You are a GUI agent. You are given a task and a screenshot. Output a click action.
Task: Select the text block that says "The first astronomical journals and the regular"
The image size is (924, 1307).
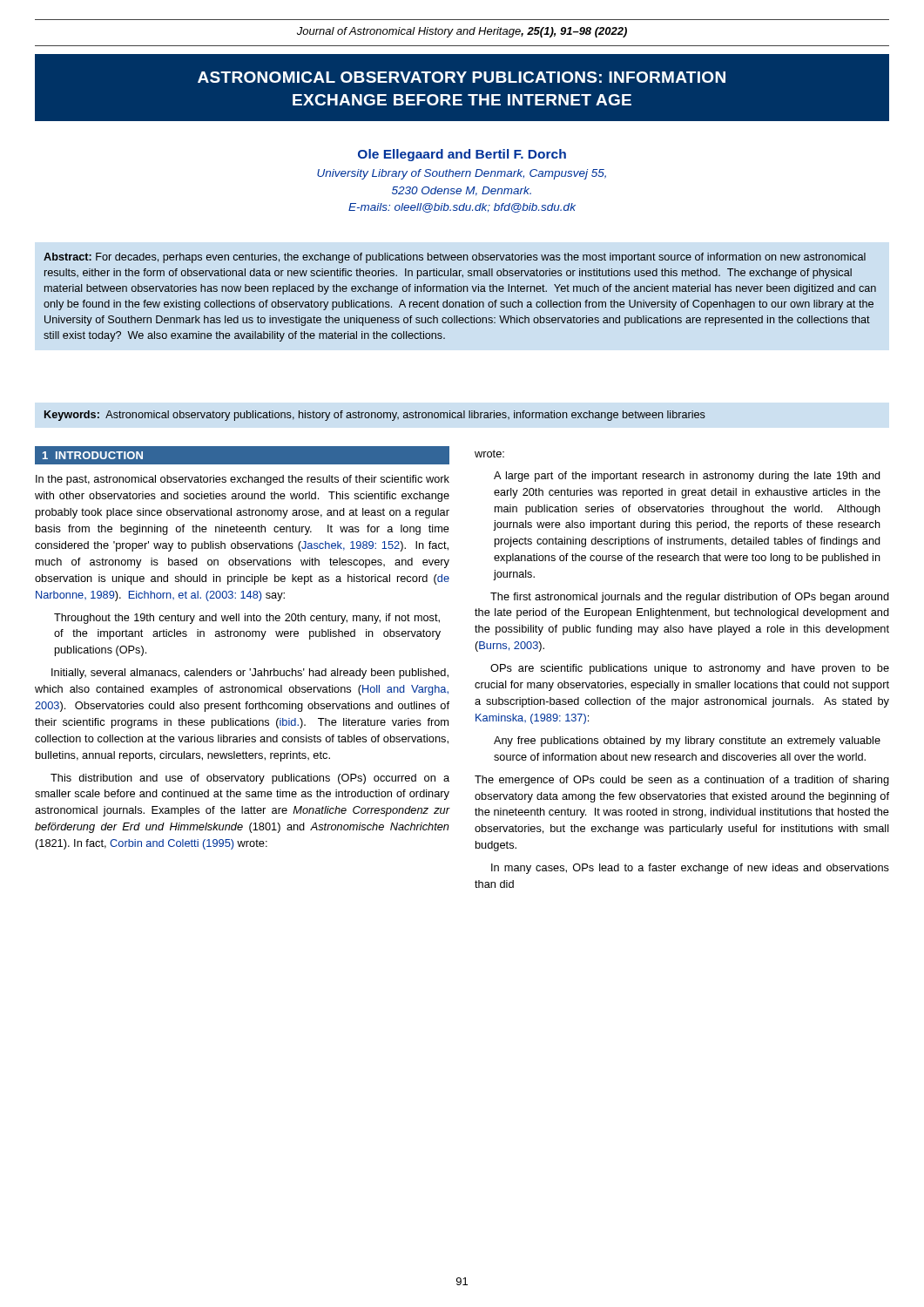682,658
